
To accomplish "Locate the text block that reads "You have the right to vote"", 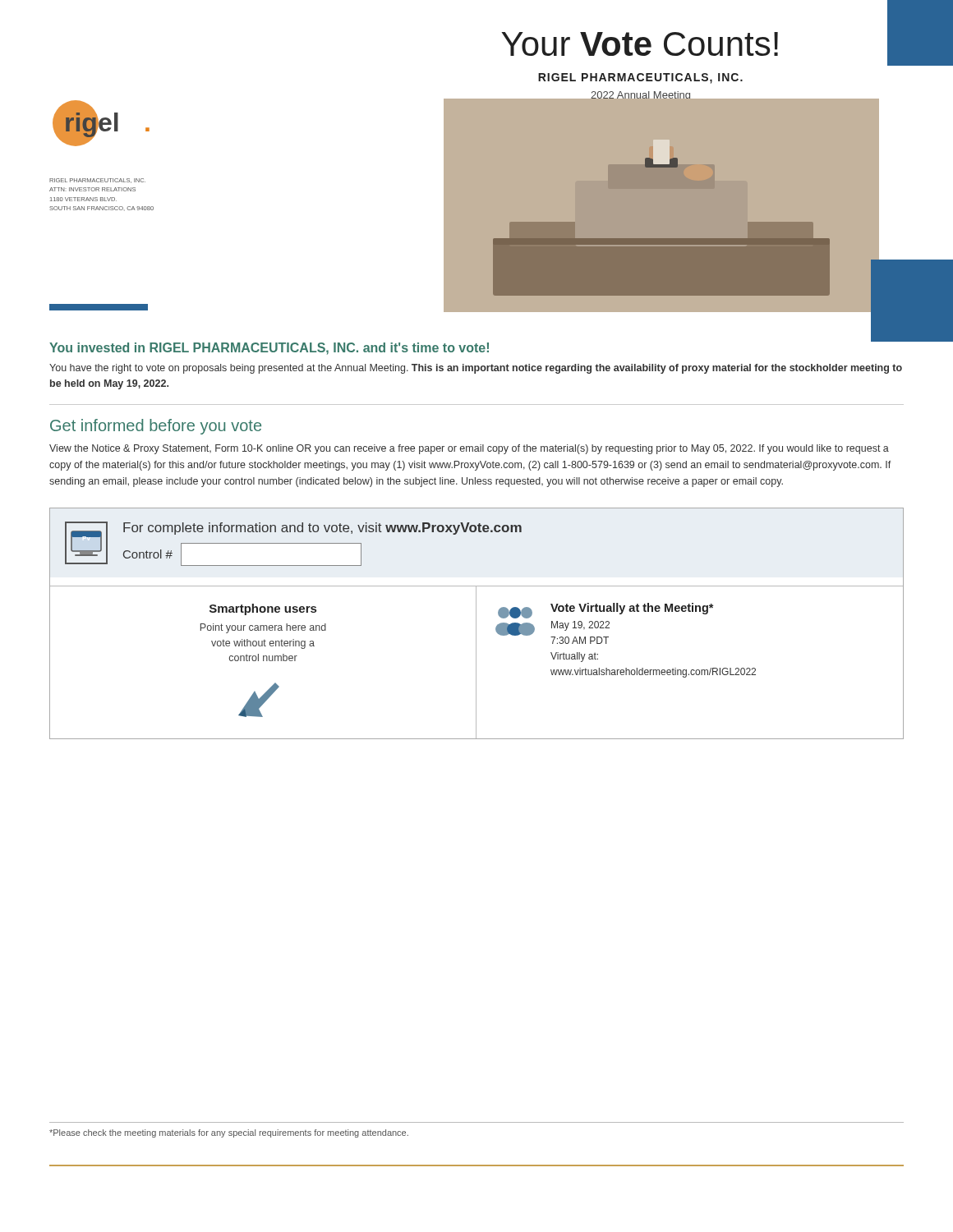I will [x=476, y=376].
